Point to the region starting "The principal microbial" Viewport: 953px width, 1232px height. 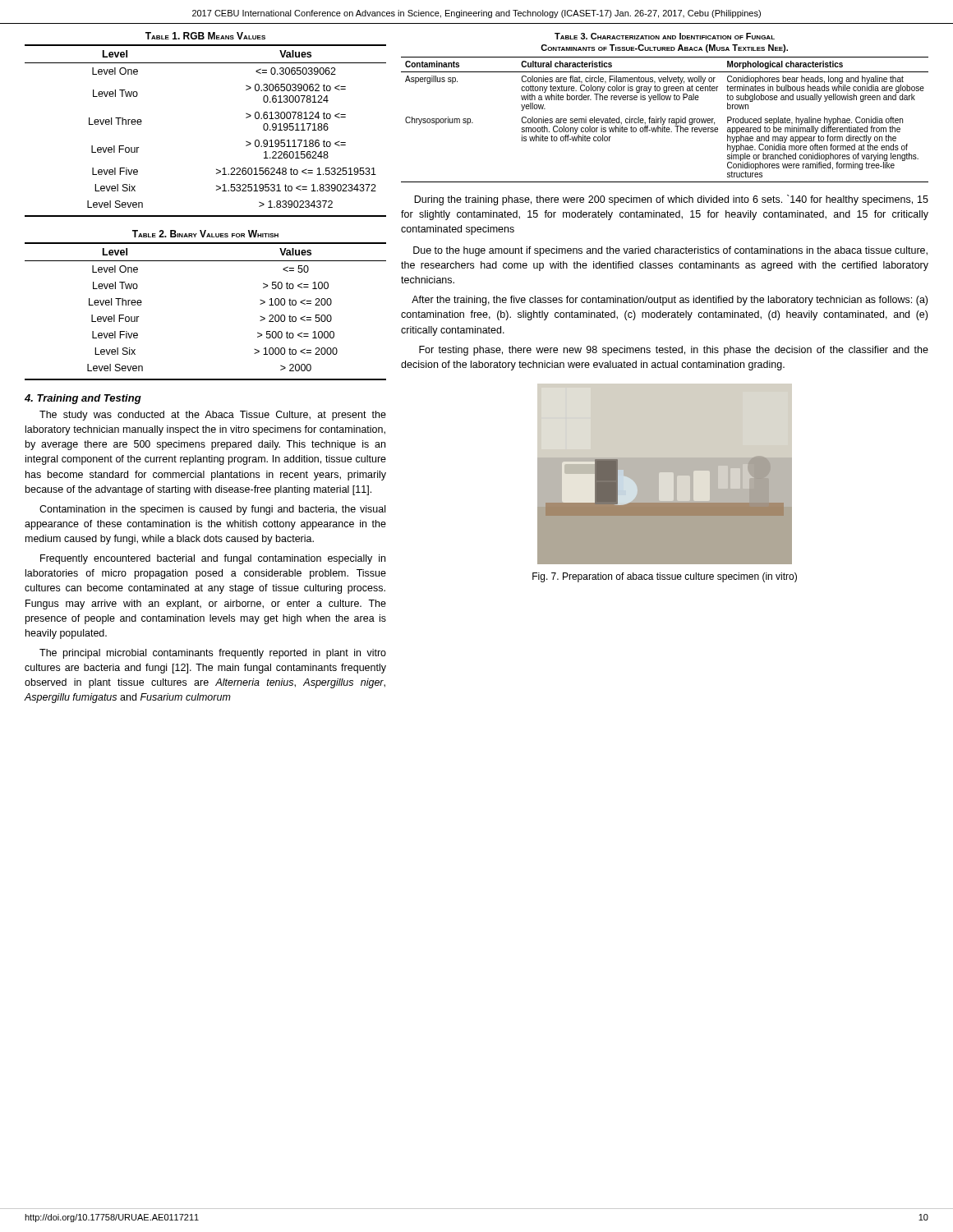pos(205,675)
